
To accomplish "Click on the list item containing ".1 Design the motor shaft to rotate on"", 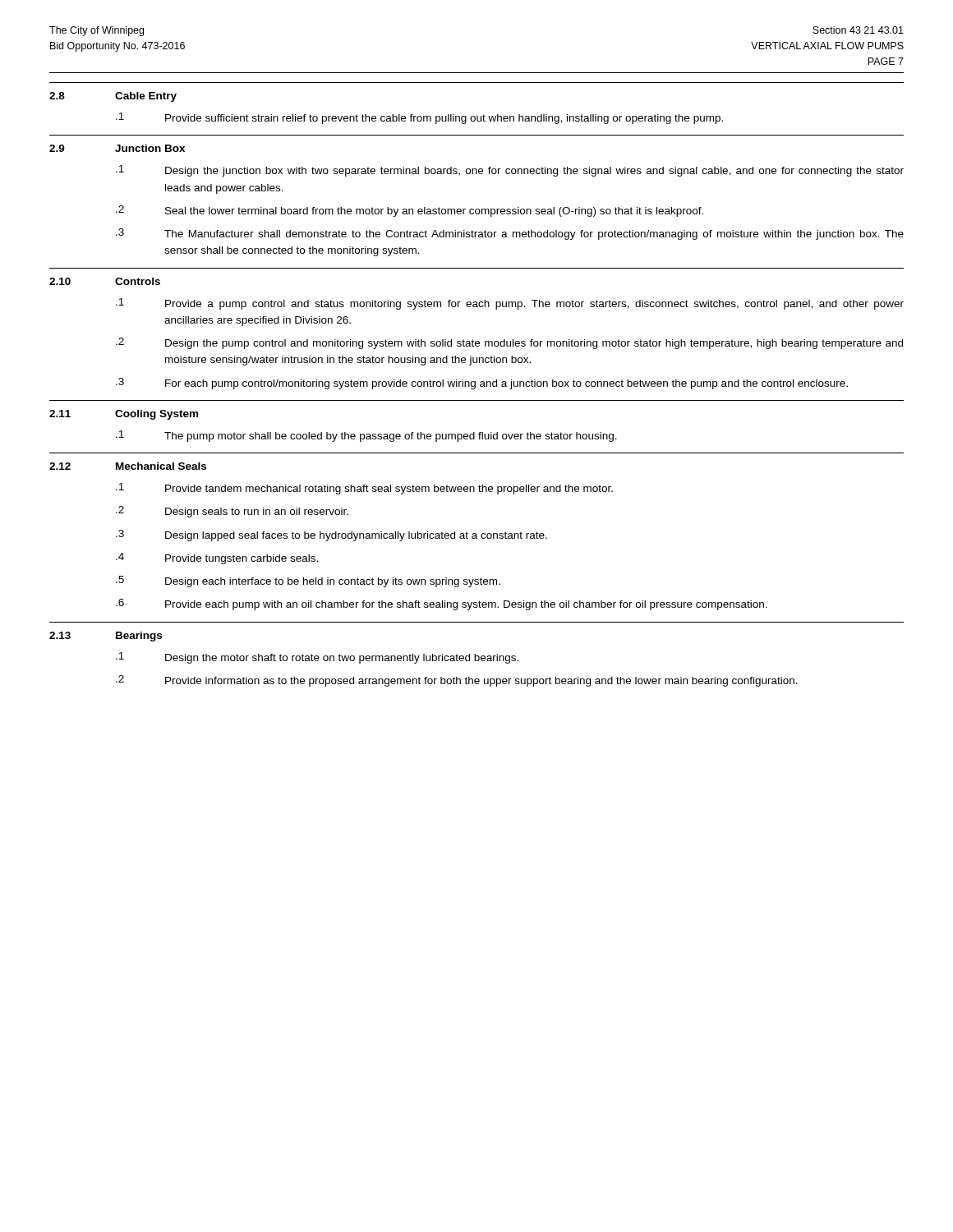I will tap(509, 658).
